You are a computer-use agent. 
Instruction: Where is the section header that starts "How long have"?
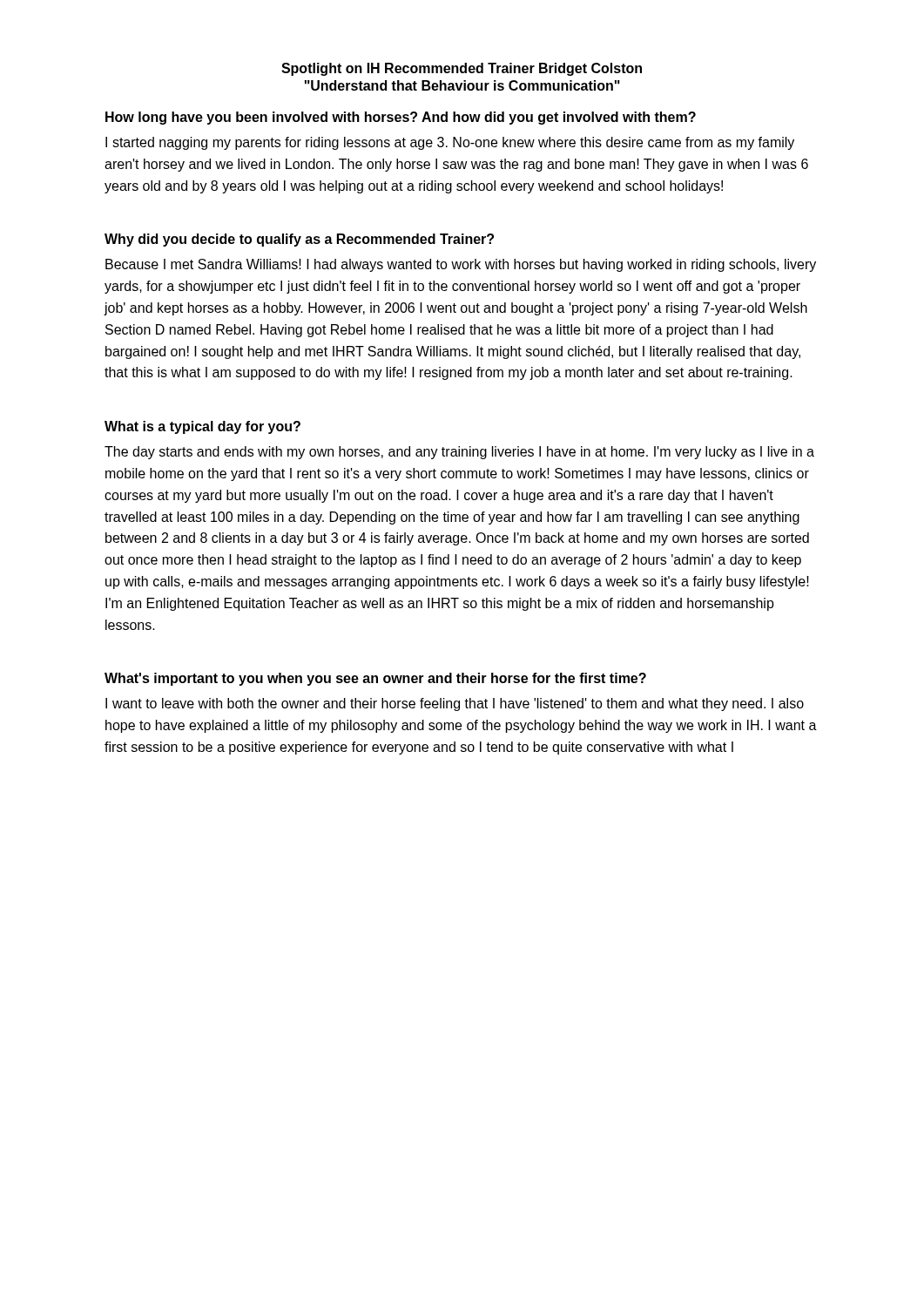click(x=400, y=117)
